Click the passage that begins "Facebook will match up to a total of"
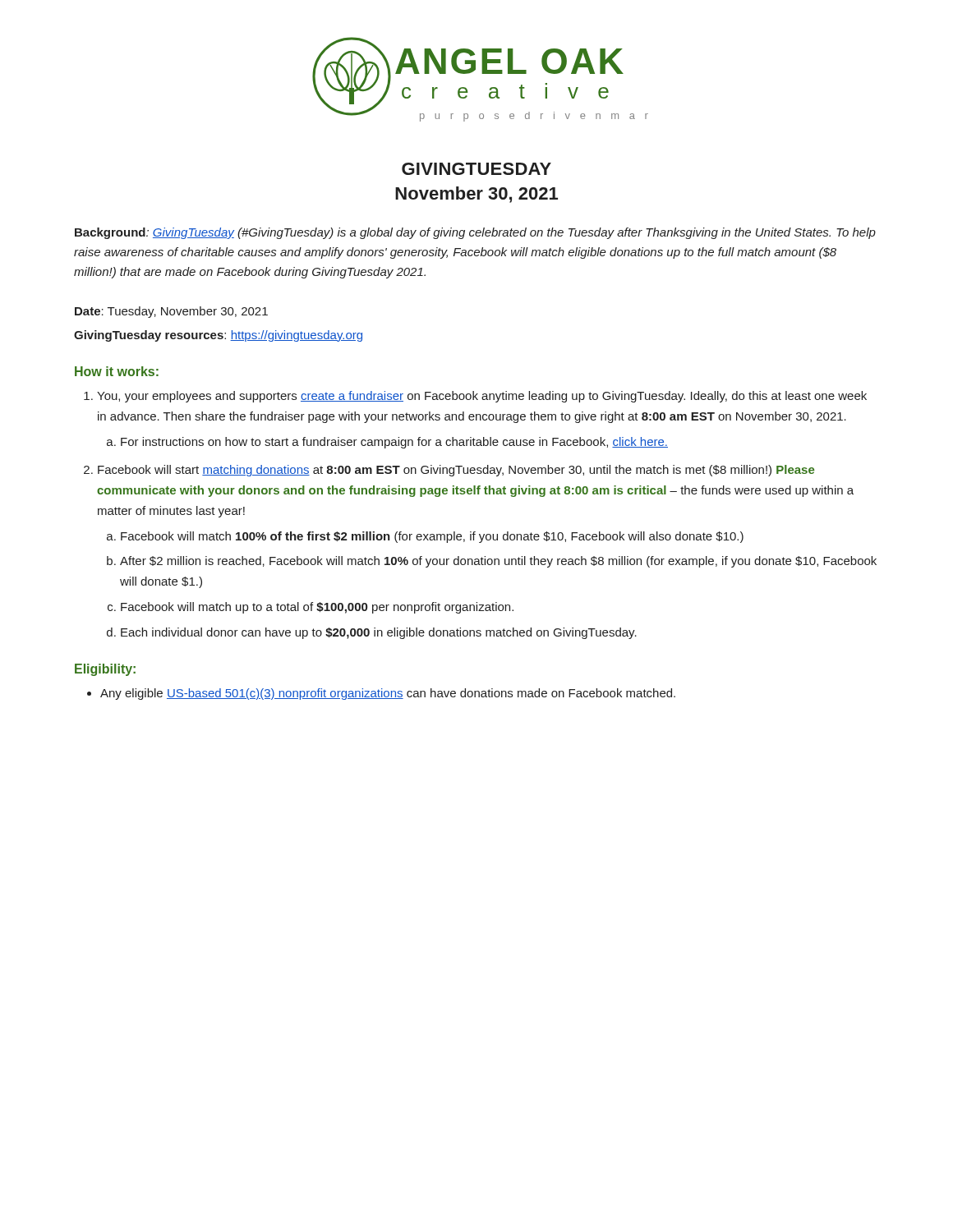Viewport: 953px width, 1232px height. coord(317,606)
